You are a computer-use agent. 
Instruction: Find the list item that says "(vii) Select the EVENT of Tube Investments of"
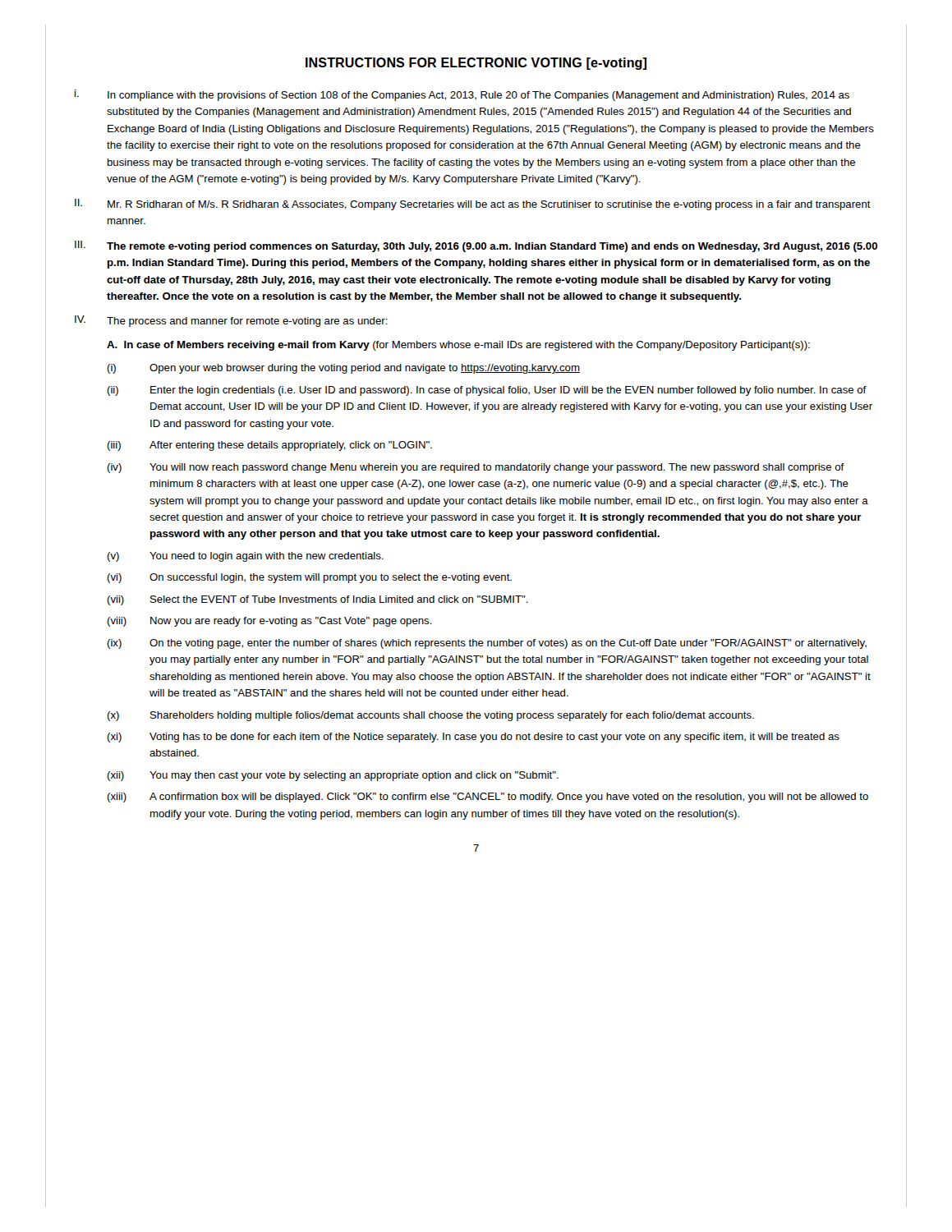pyautogui.click(x=492, y=600)
